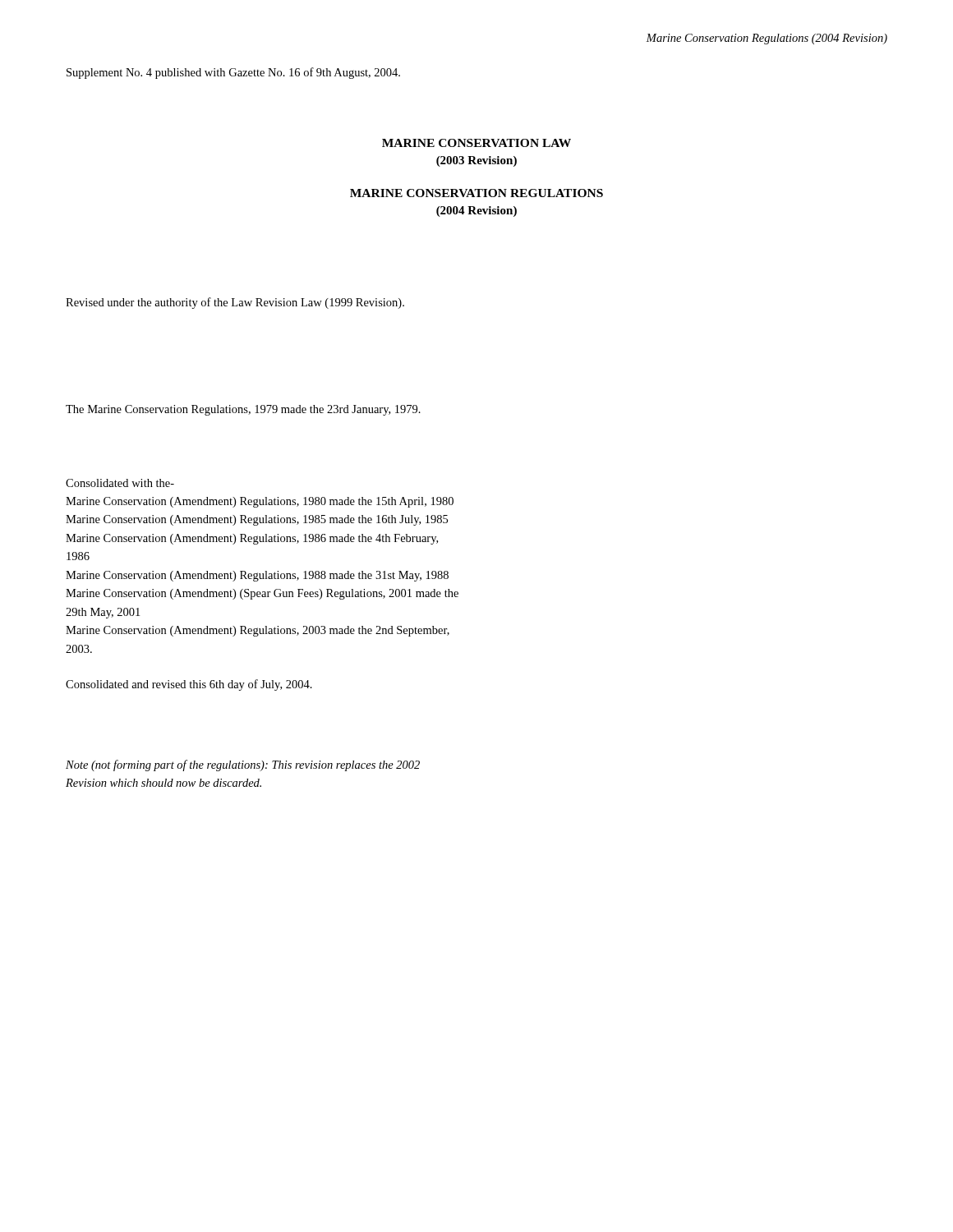This screenshot has height=1232, width=953.
Task: Click the footnote
Action: click(x=243, y=774)
